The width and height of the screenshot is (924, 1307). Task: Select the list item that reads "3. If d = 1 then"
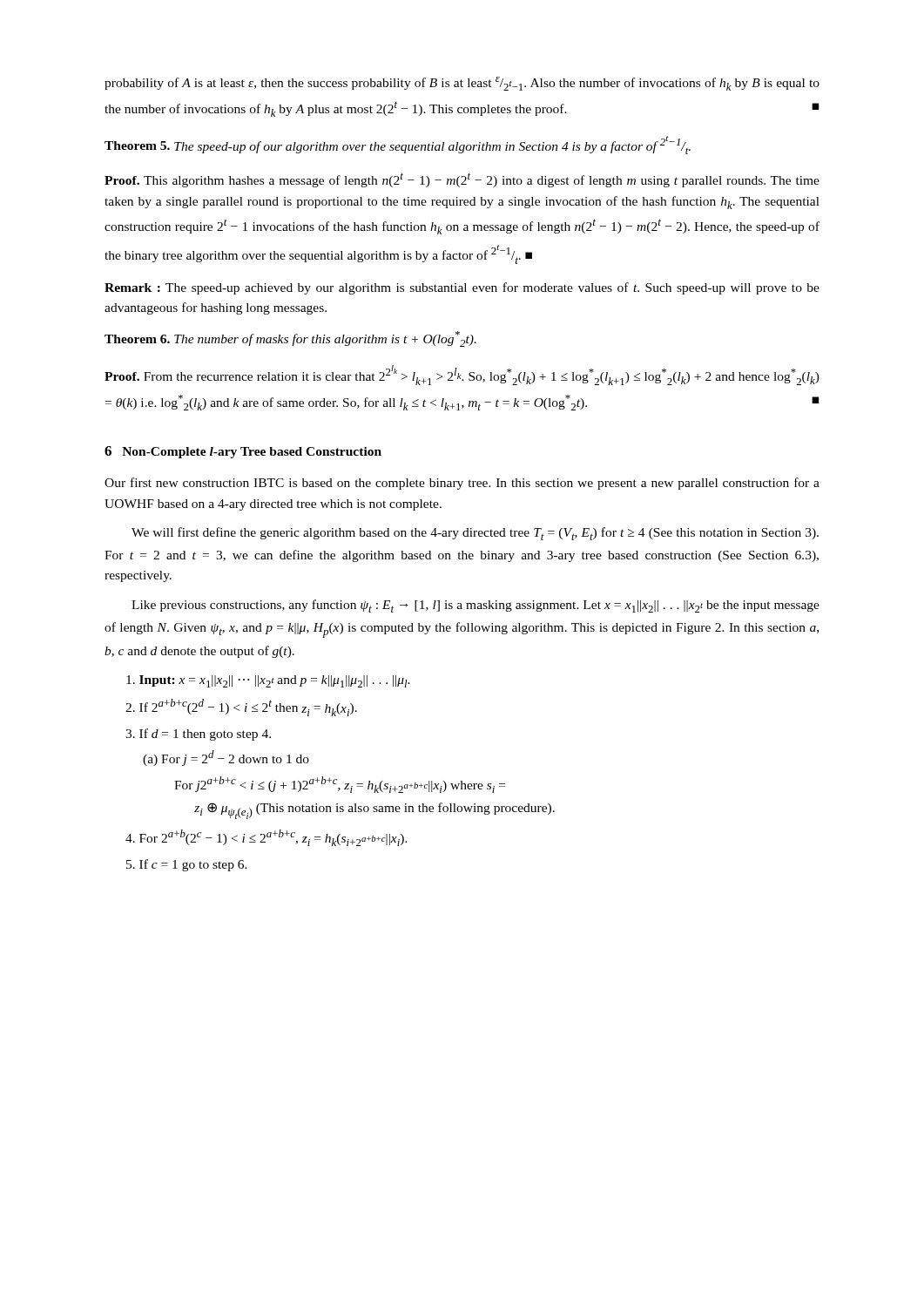(x=199, y=733)
